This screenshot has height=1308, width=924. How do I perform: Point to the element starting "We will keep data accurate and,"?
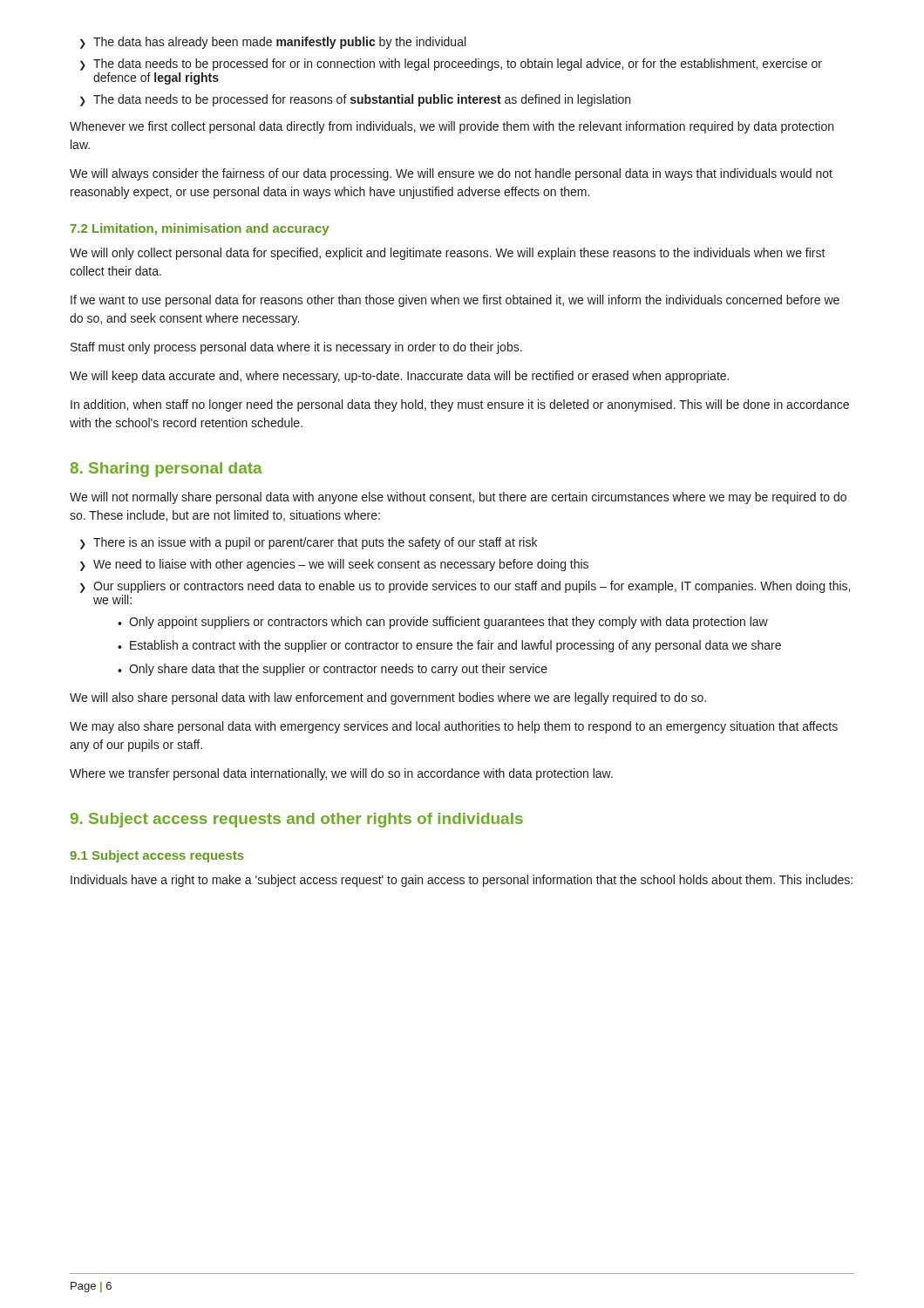pos(400,376)
